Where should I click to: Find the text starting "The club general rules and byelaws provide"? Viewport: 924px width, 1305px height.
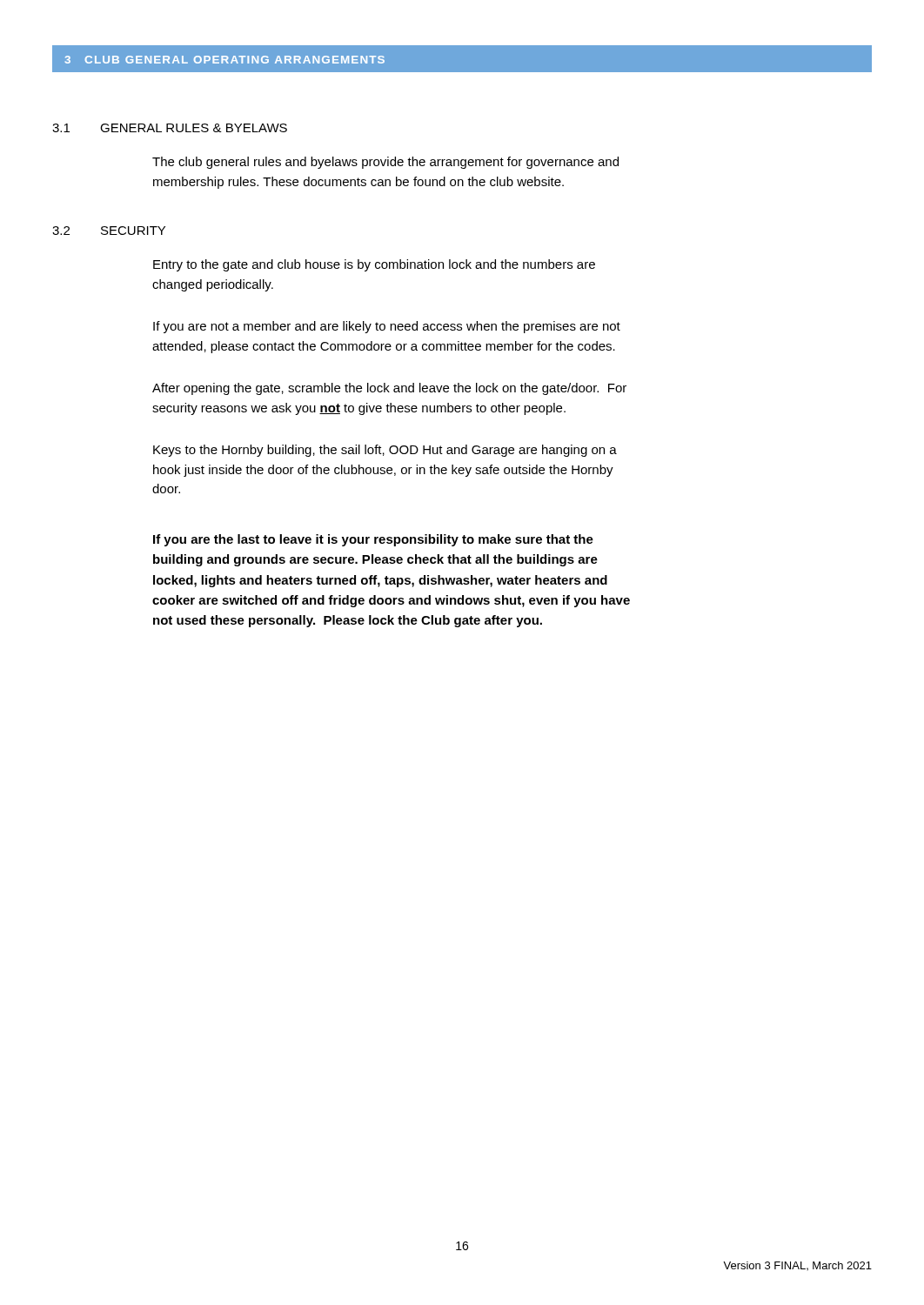386,171
